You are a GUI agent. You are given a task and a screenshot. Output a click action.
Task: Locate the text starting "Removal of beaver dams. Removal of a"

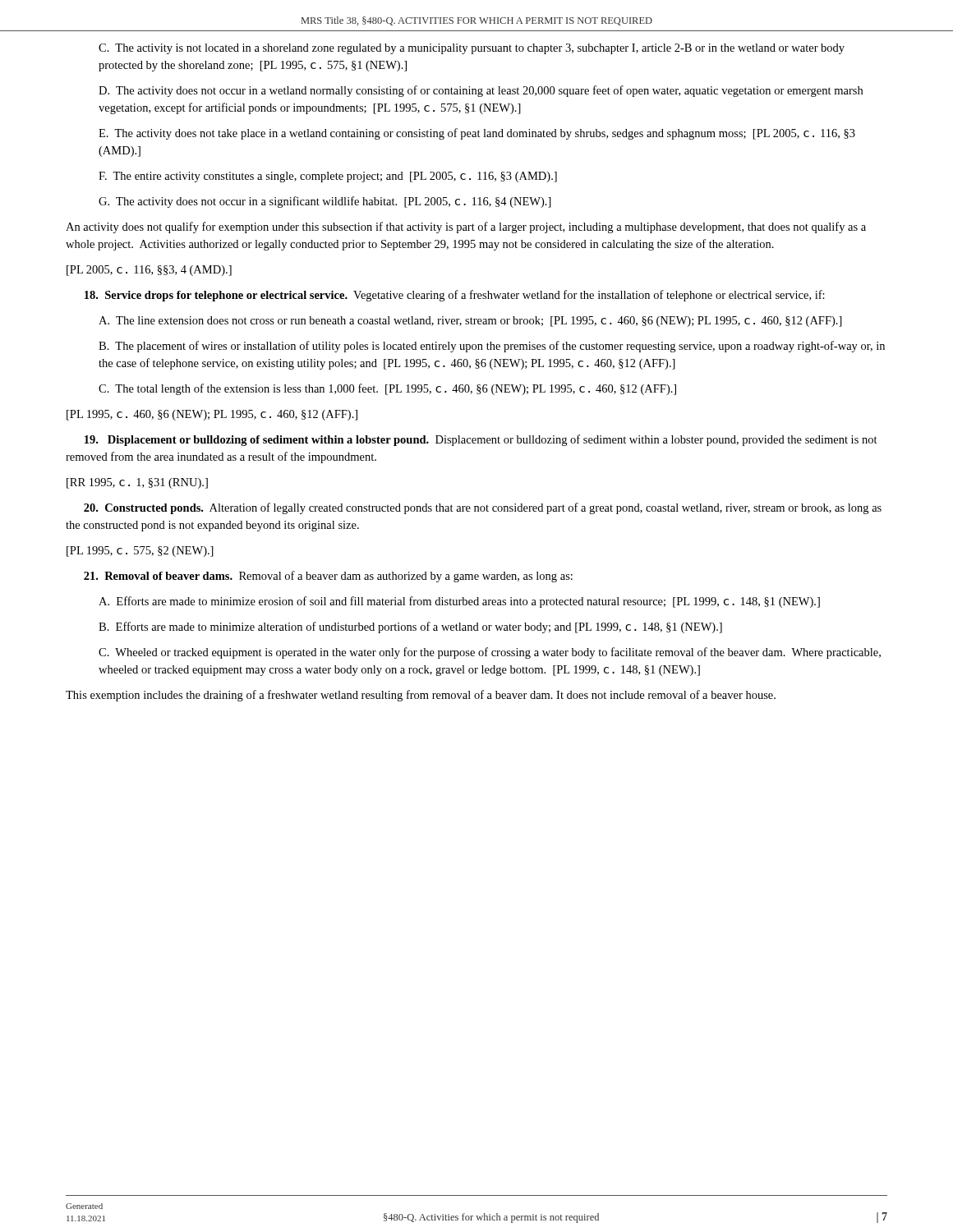point(476,576)
